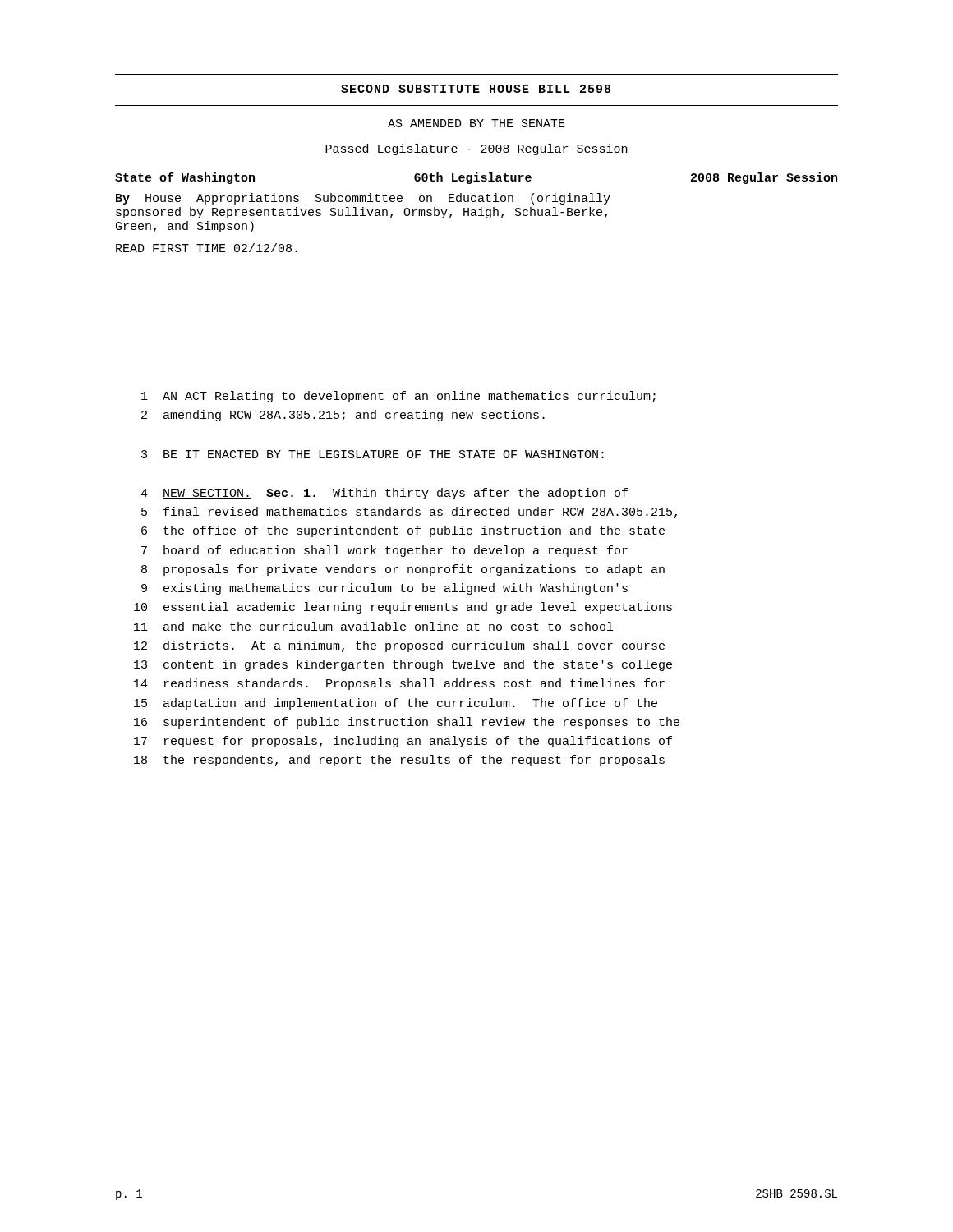This screenshot has width=953, height=1232.
Task: Find the text that says "READ FIRST TIME 02/12/08."
Action: coord(207,249)
